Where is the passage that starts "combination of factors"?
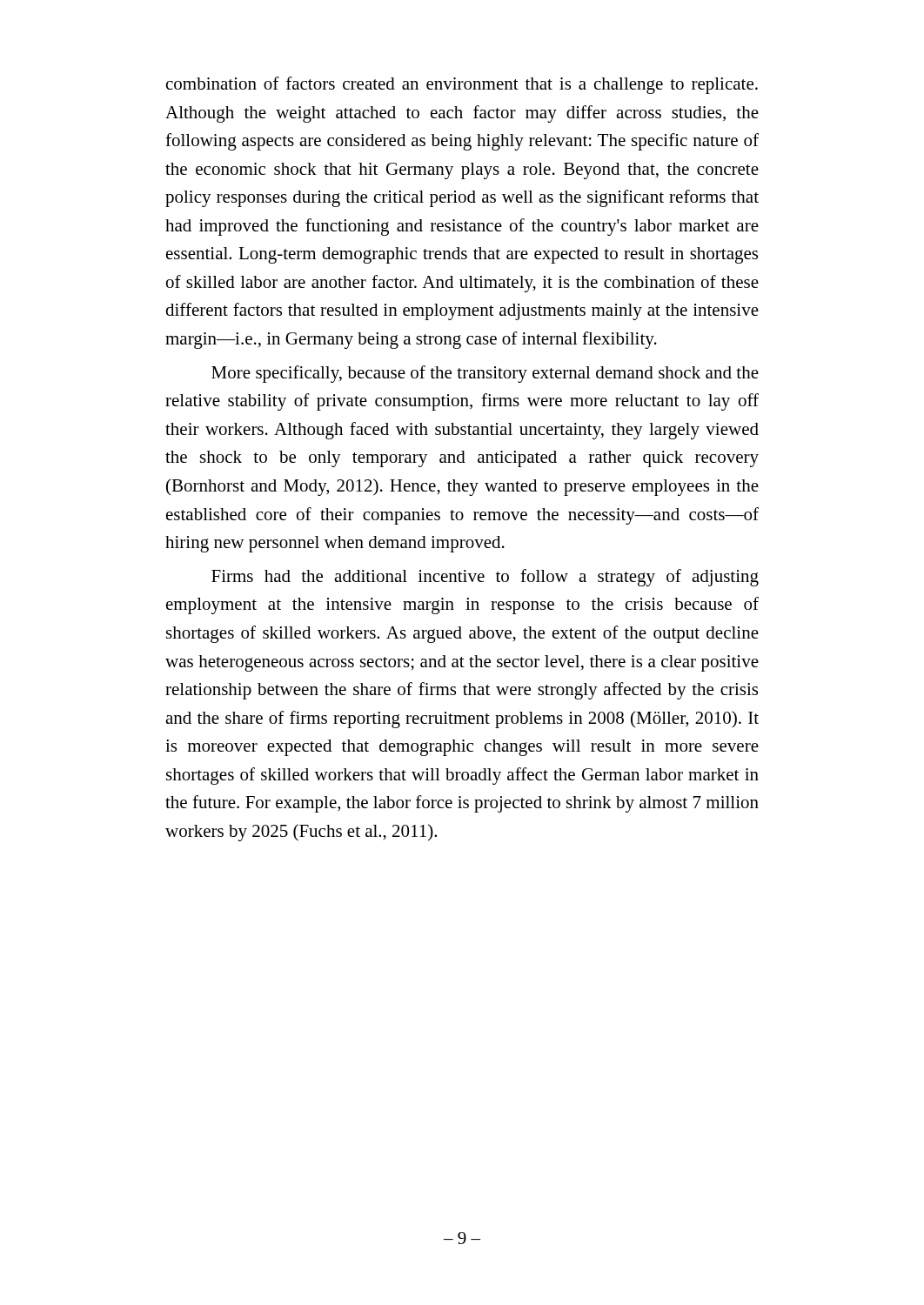 (x=462, y=211)
